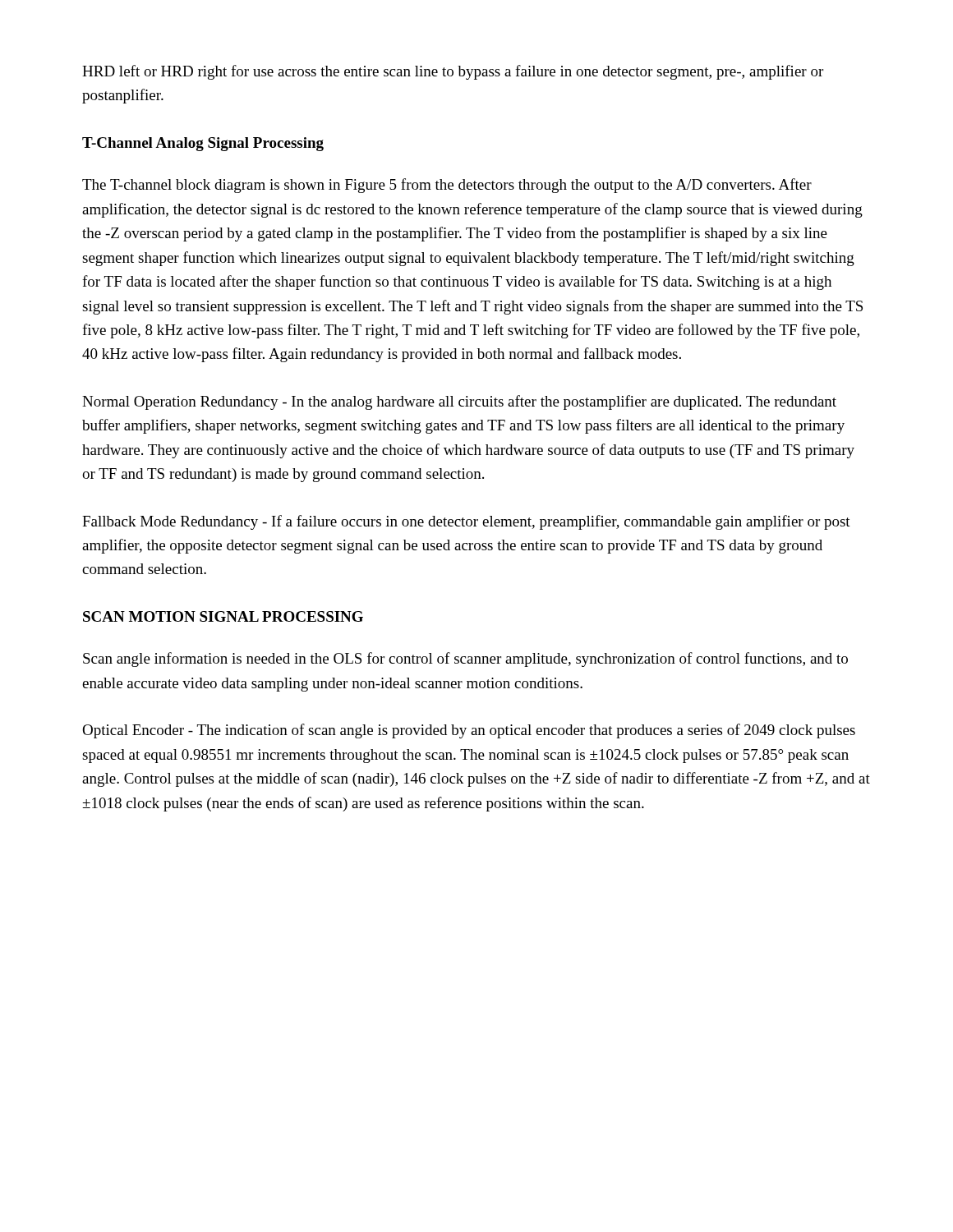Click the passage that begins "HRD left or HRD right for"
953x1232 pixels.
pyautogui.click(x=453, y=83)
